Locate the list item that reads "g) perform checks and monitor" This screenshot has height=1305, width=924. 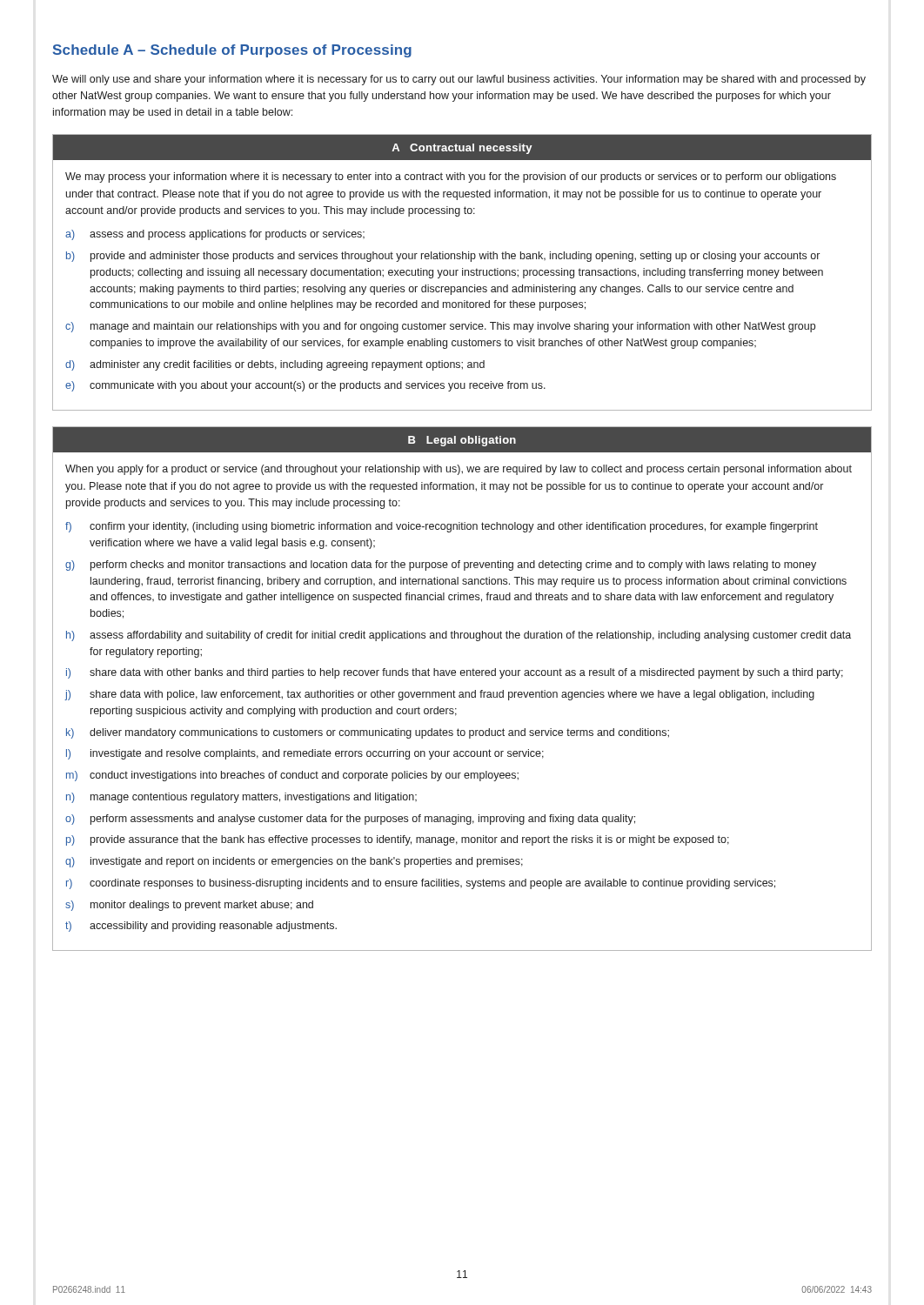[462, 589]
